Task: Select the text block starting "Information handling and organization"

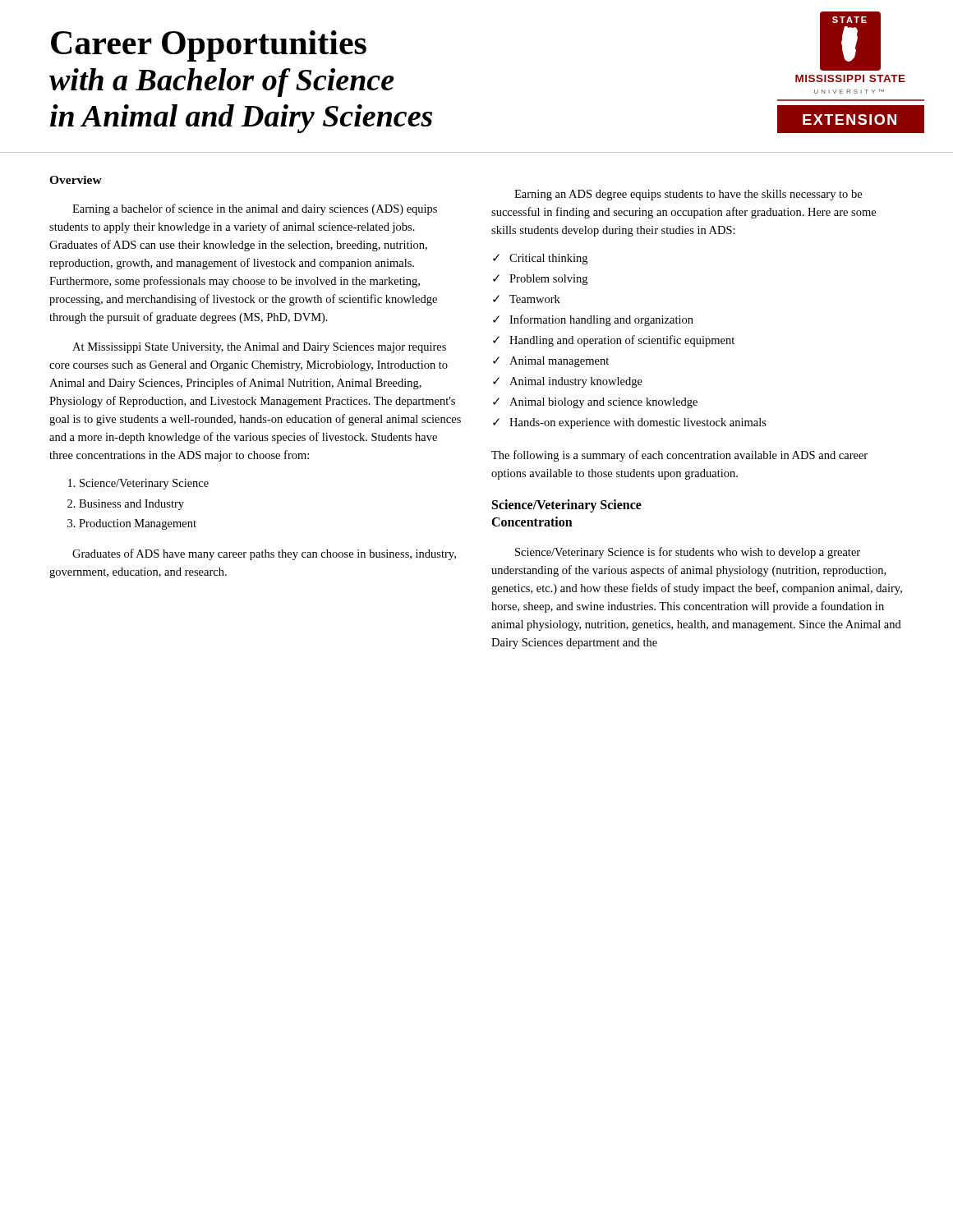Action: tap(601, 319)
